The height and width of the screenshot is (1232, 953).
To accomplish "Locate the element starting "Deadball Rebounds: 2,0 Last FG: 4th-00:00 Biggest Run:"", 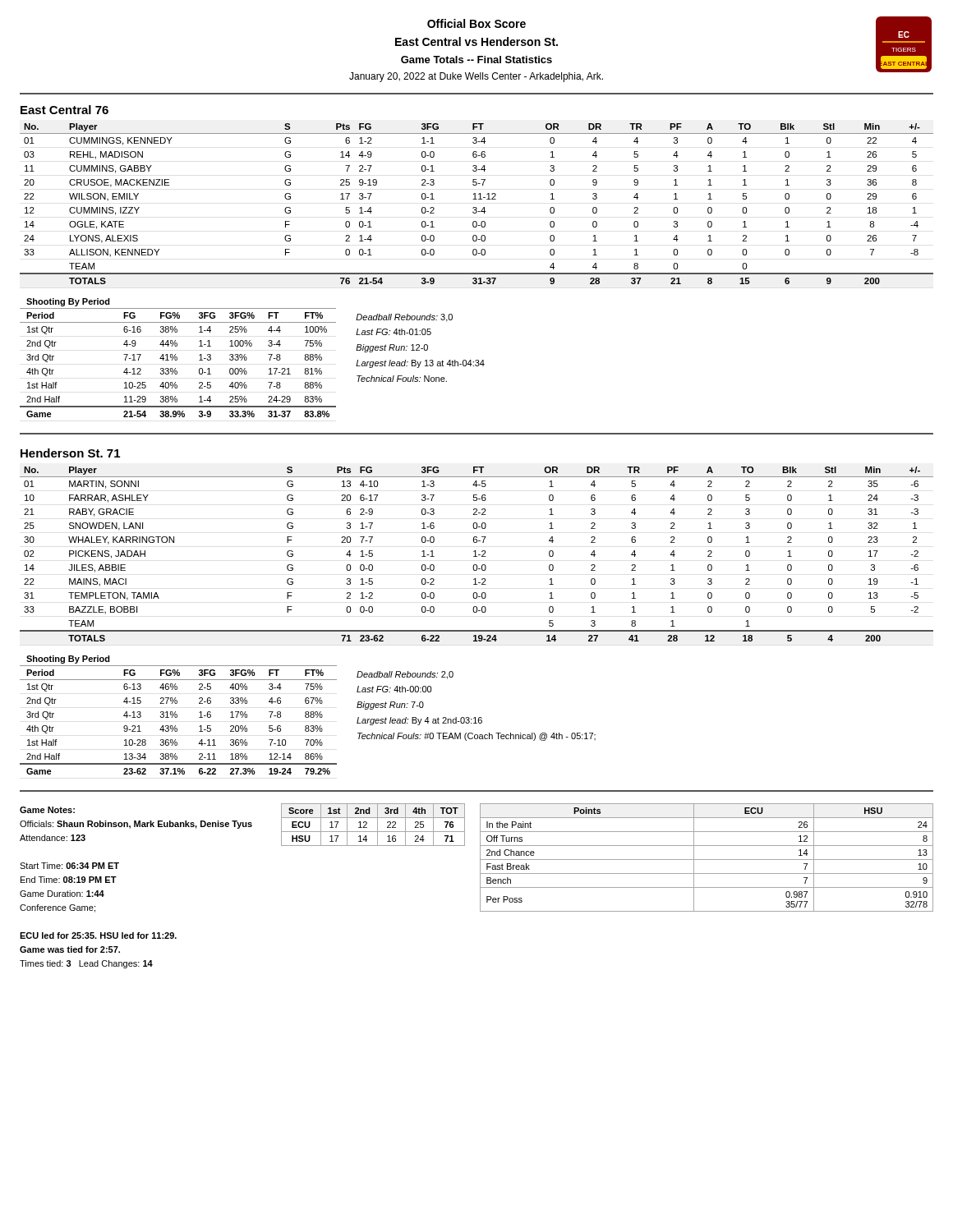I will coord(405,675).
